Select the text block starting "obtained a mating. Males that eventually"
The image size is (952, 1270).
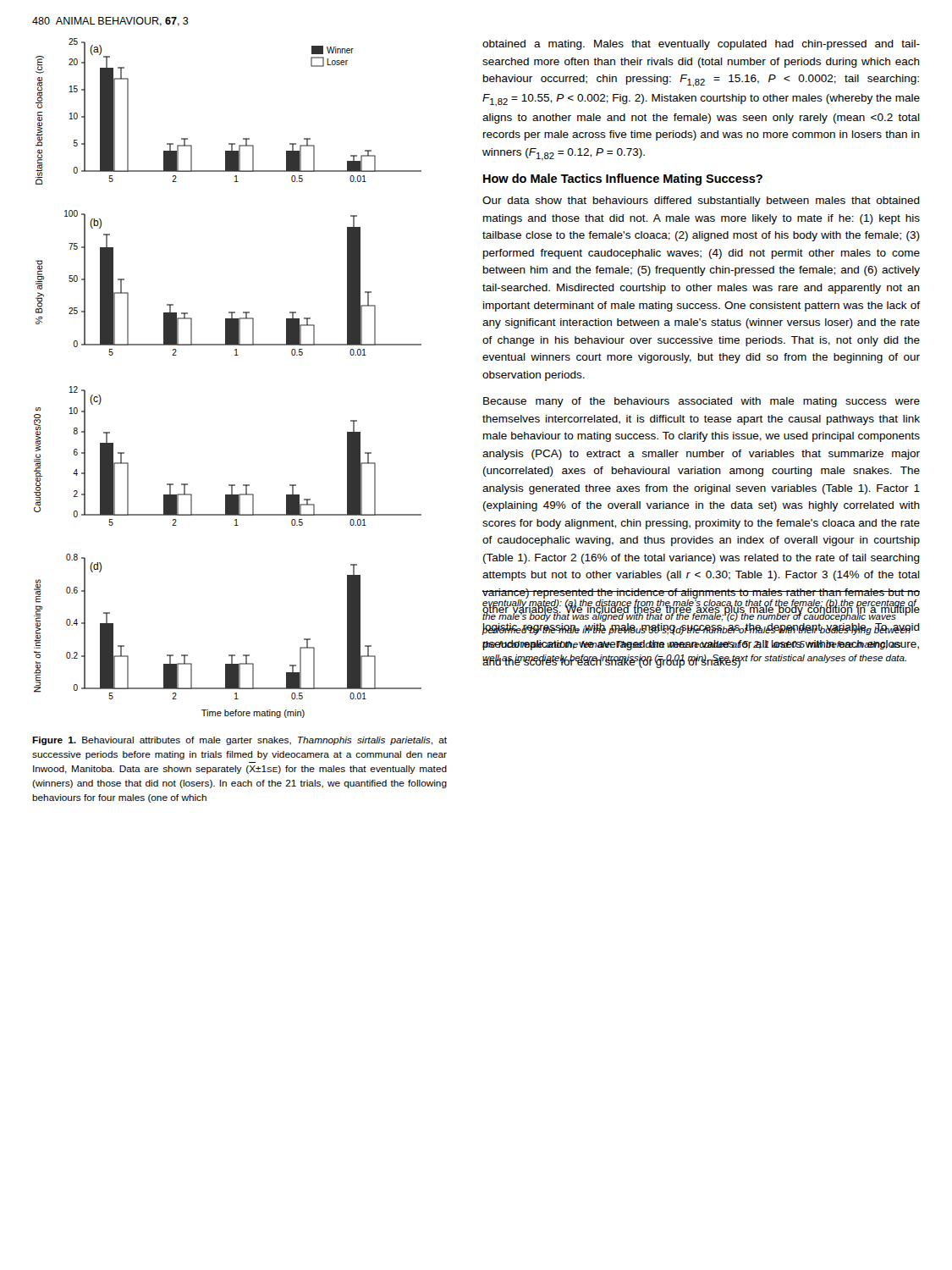(701, 99)
